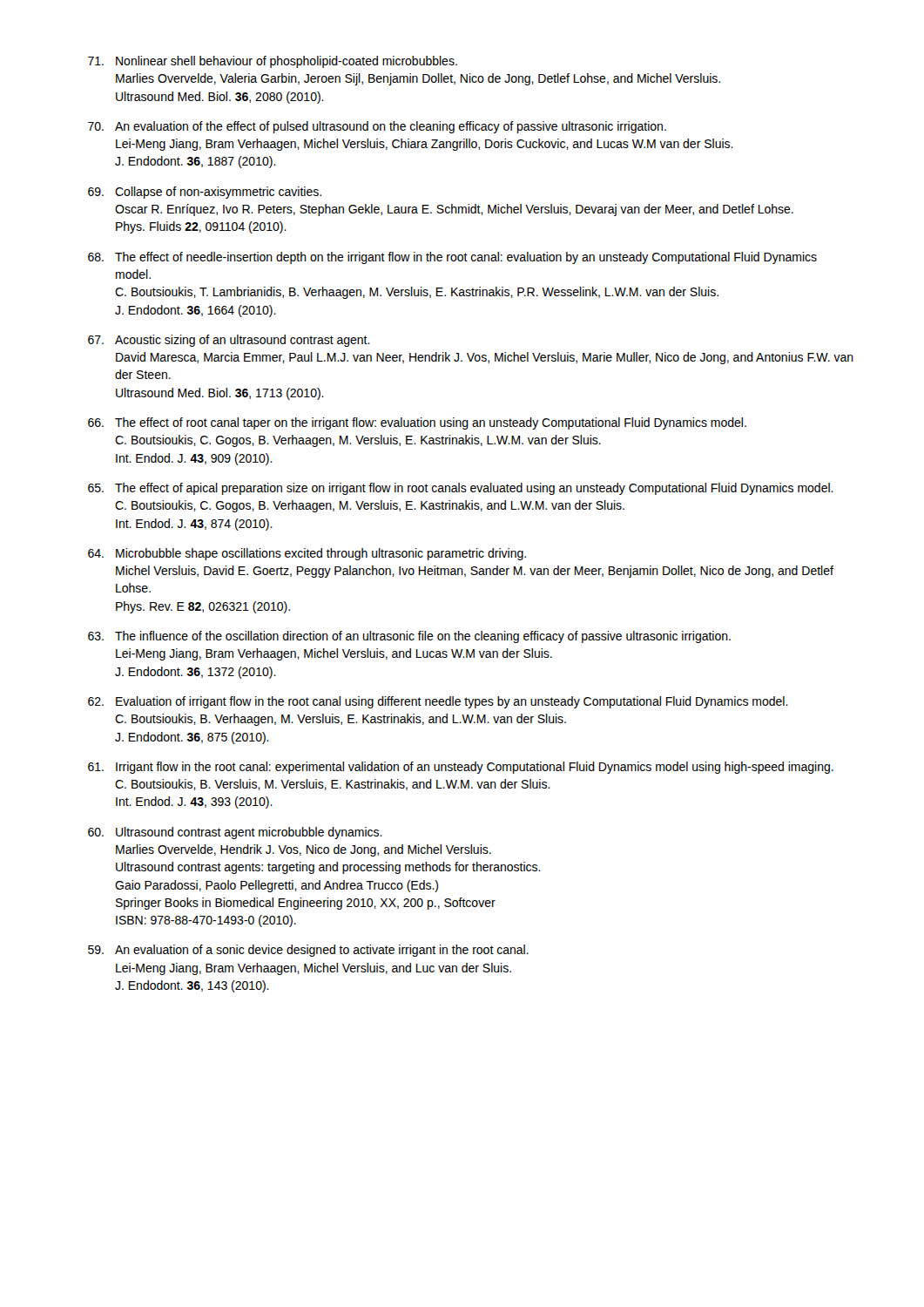Select the list item with the text "63. The influence of the"
The height and width of the screenshot is (1307, 924).
tap(462, 654)
